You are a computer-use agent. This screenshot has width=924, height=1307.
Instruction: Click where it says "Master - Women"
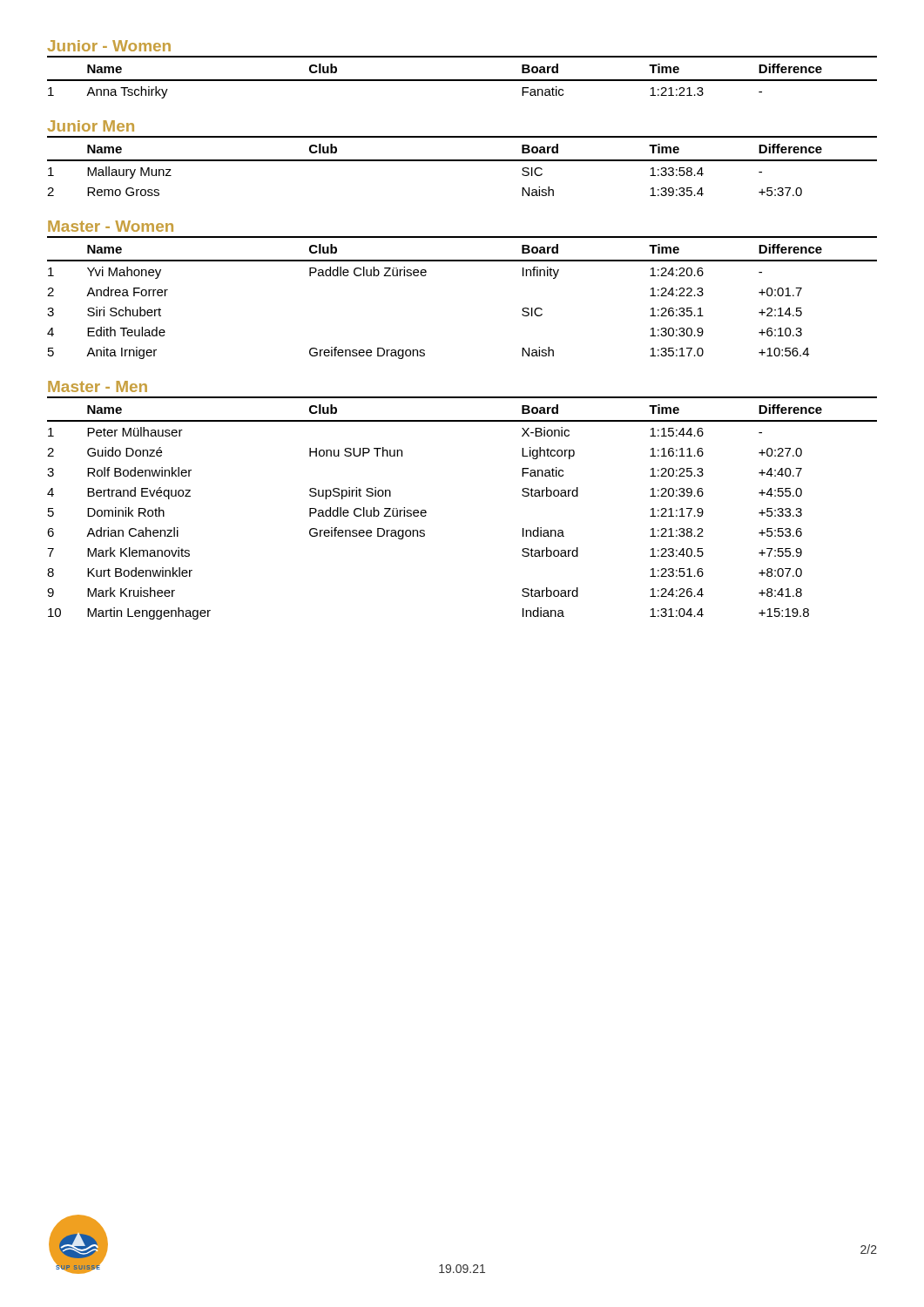111,226
